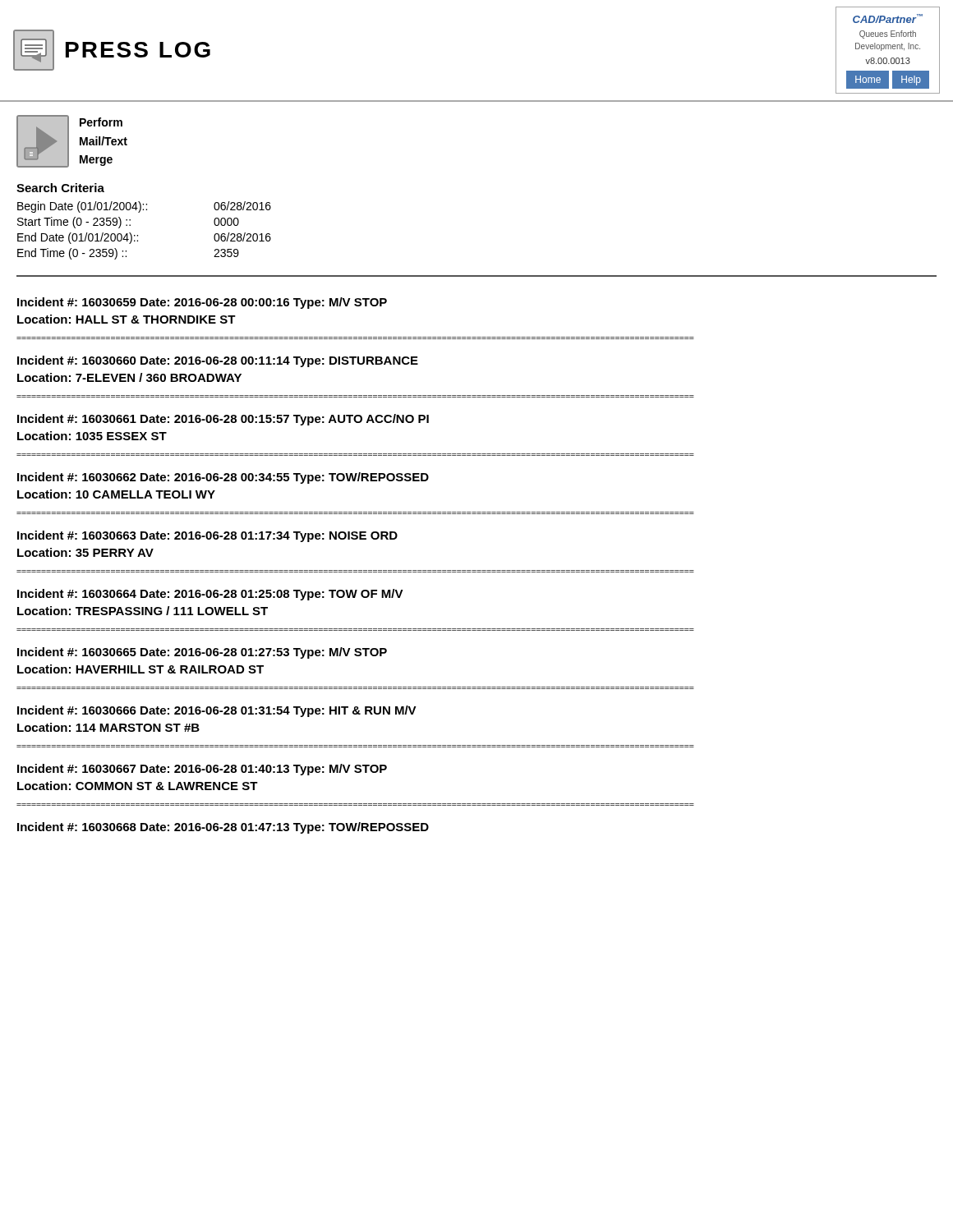Select the element starting "End Date (01/01/2004):: 06/28/2016"

144,237
